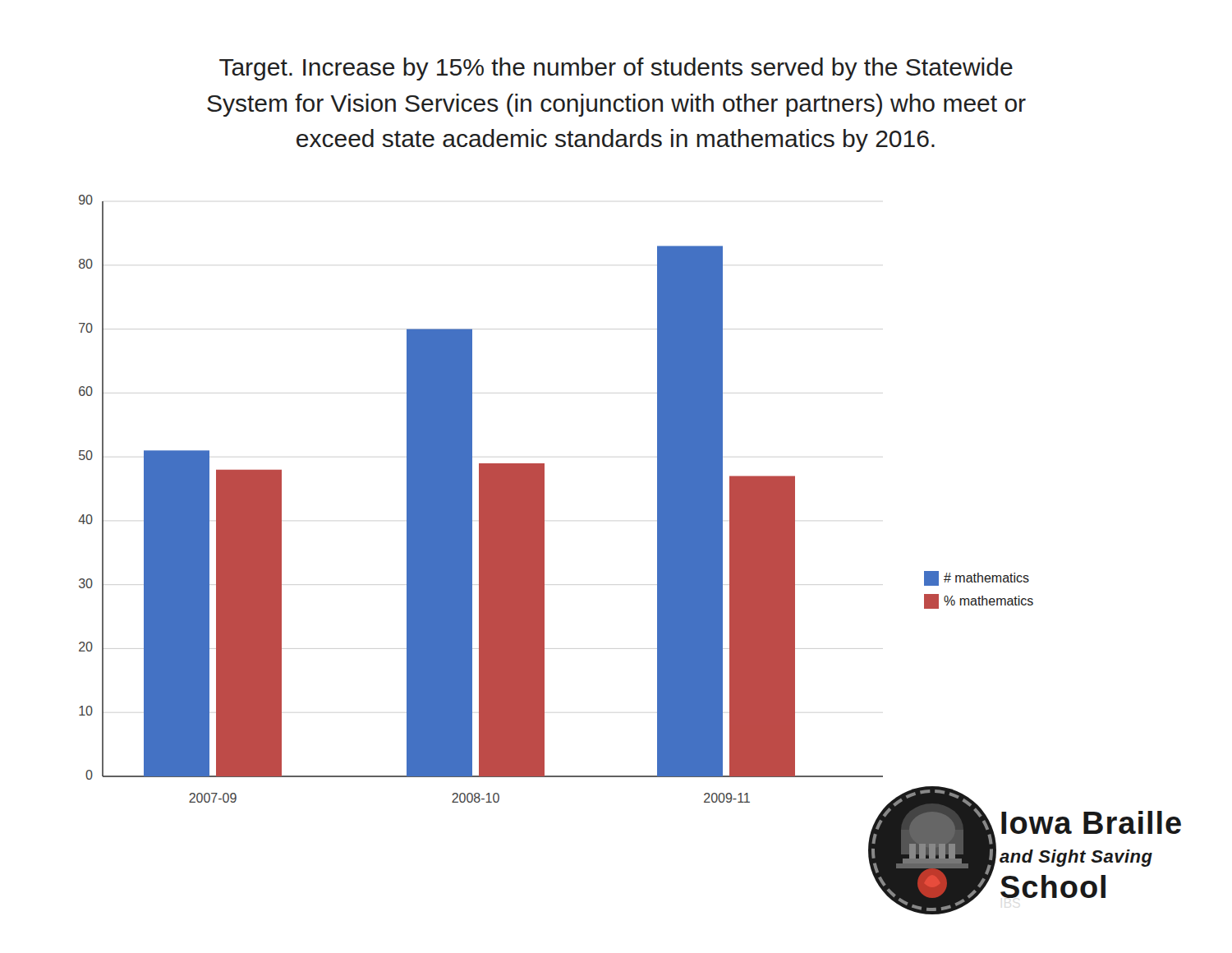Click on the logo
Viewport: 1232px width, 953px height.
1023,850
